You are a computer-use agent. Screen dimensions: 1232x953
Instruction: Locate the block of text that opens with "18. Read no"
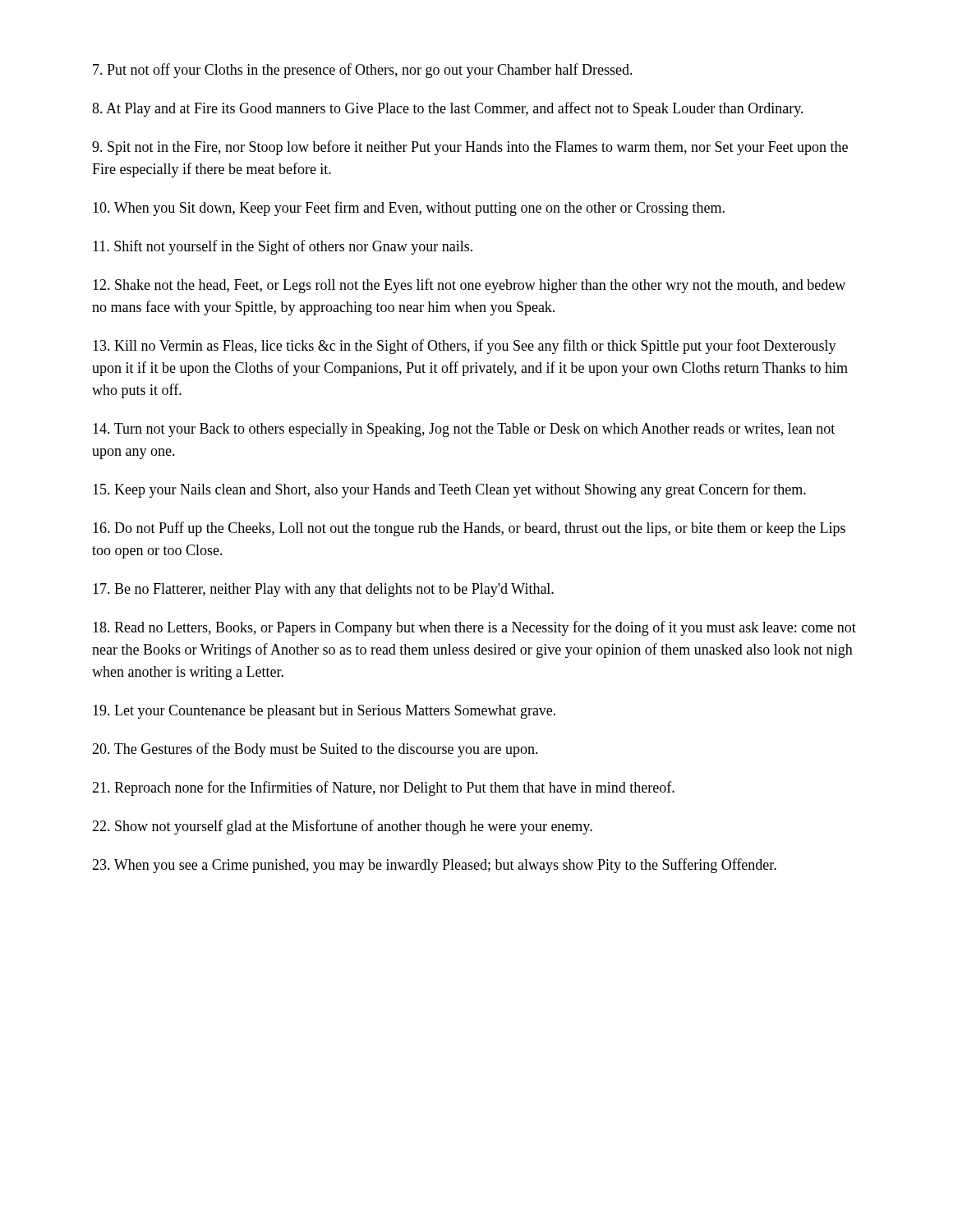tap(474, 650)
